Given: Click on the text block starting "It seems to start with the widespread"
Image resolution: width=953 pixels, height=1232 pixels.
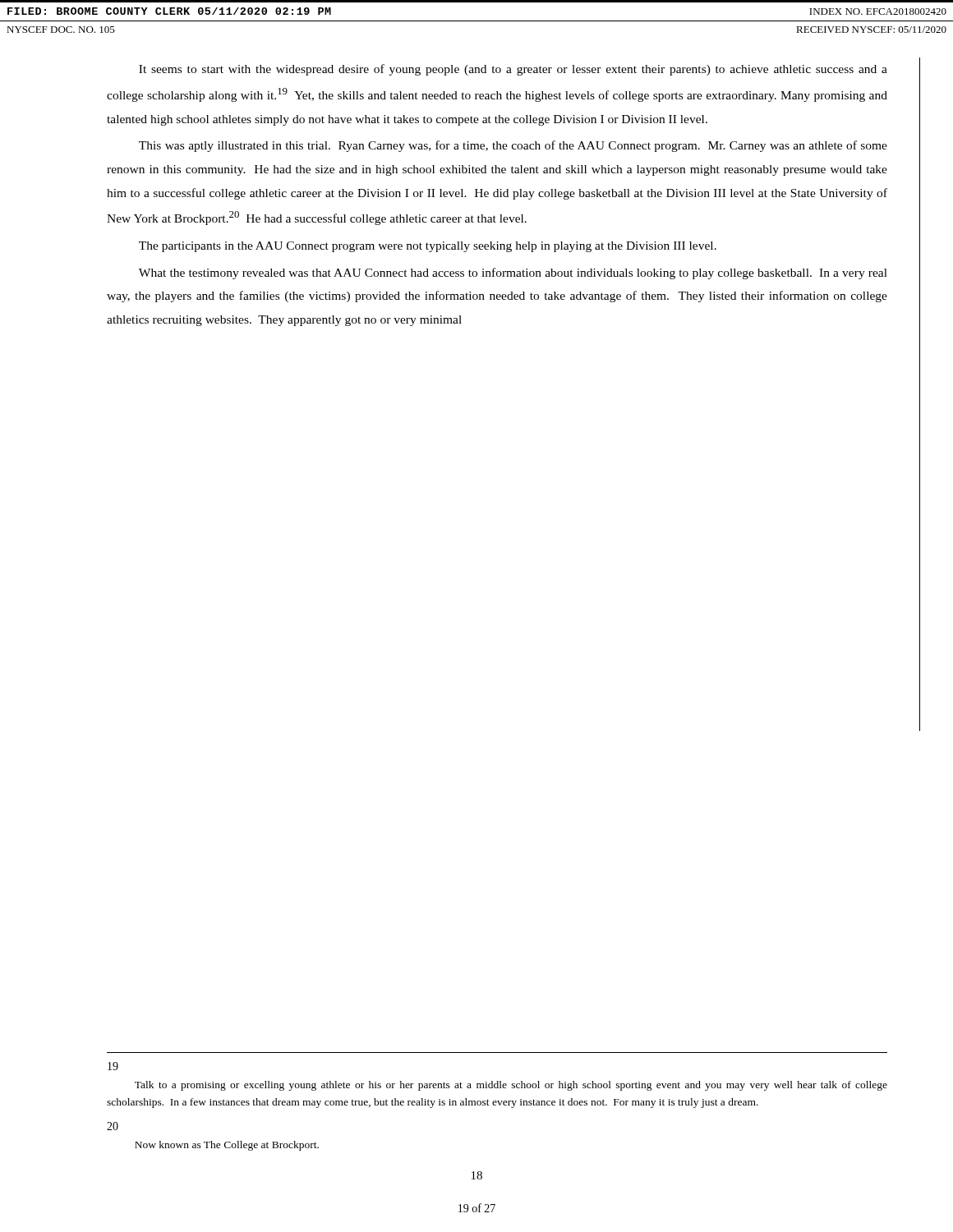Looking at the screenshot, I should coord(497,94).
